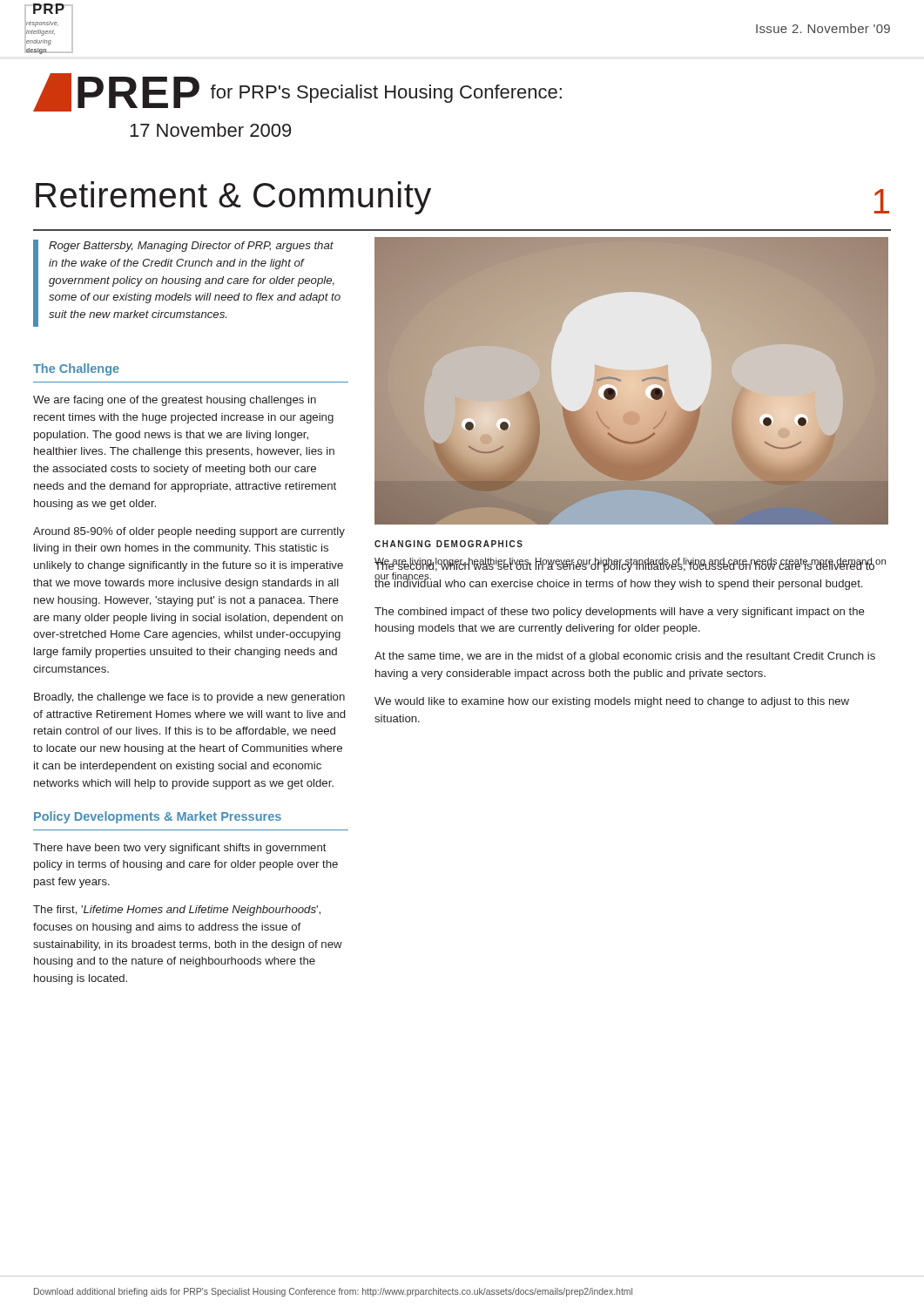Click on the text block containing "The second, which was set out in"
The image size is (924, 1307).
(625, 575)
